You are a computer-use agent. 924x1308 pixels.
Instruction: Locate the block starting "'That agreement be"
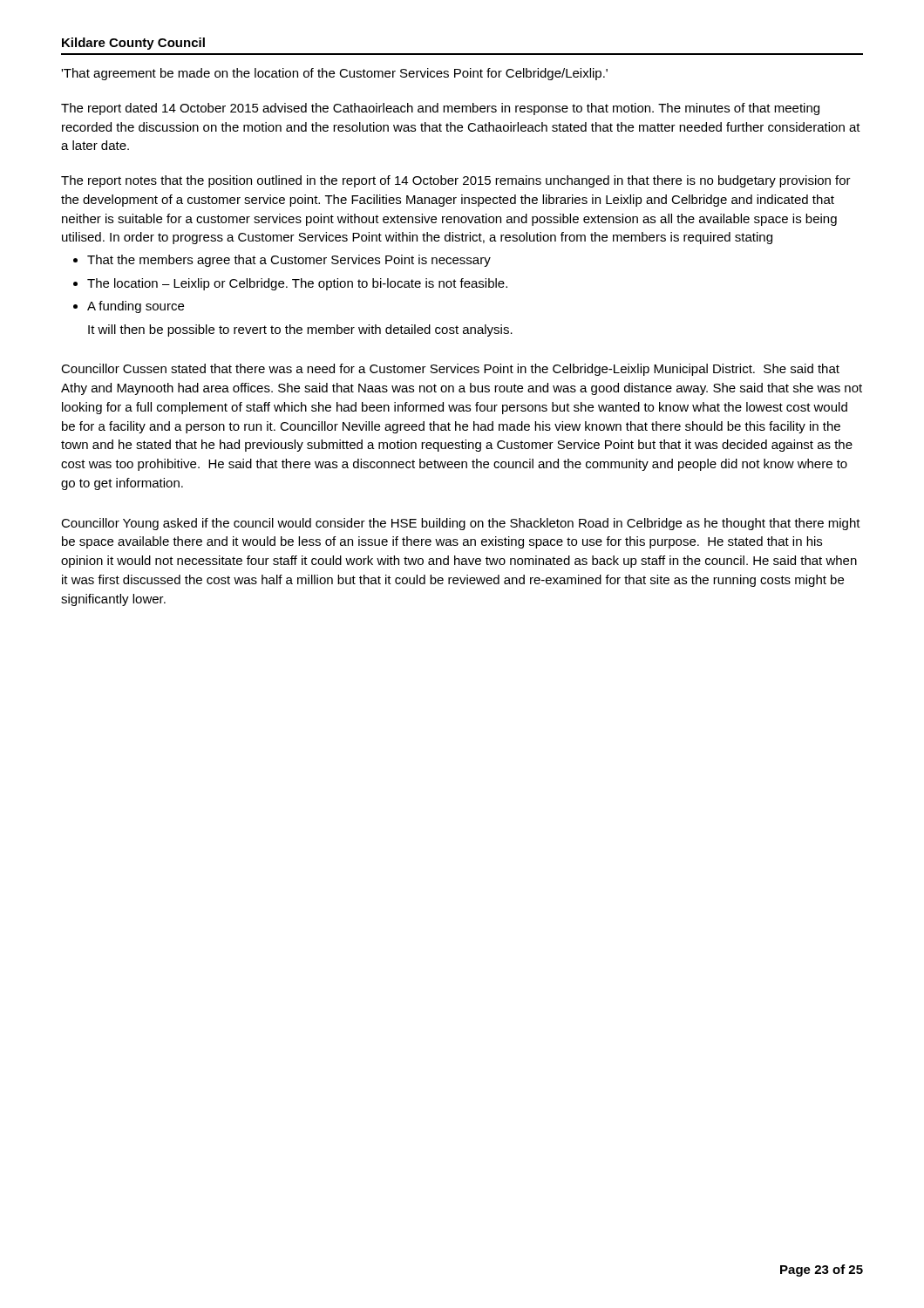pyautogui.click(x=335, y=73)
